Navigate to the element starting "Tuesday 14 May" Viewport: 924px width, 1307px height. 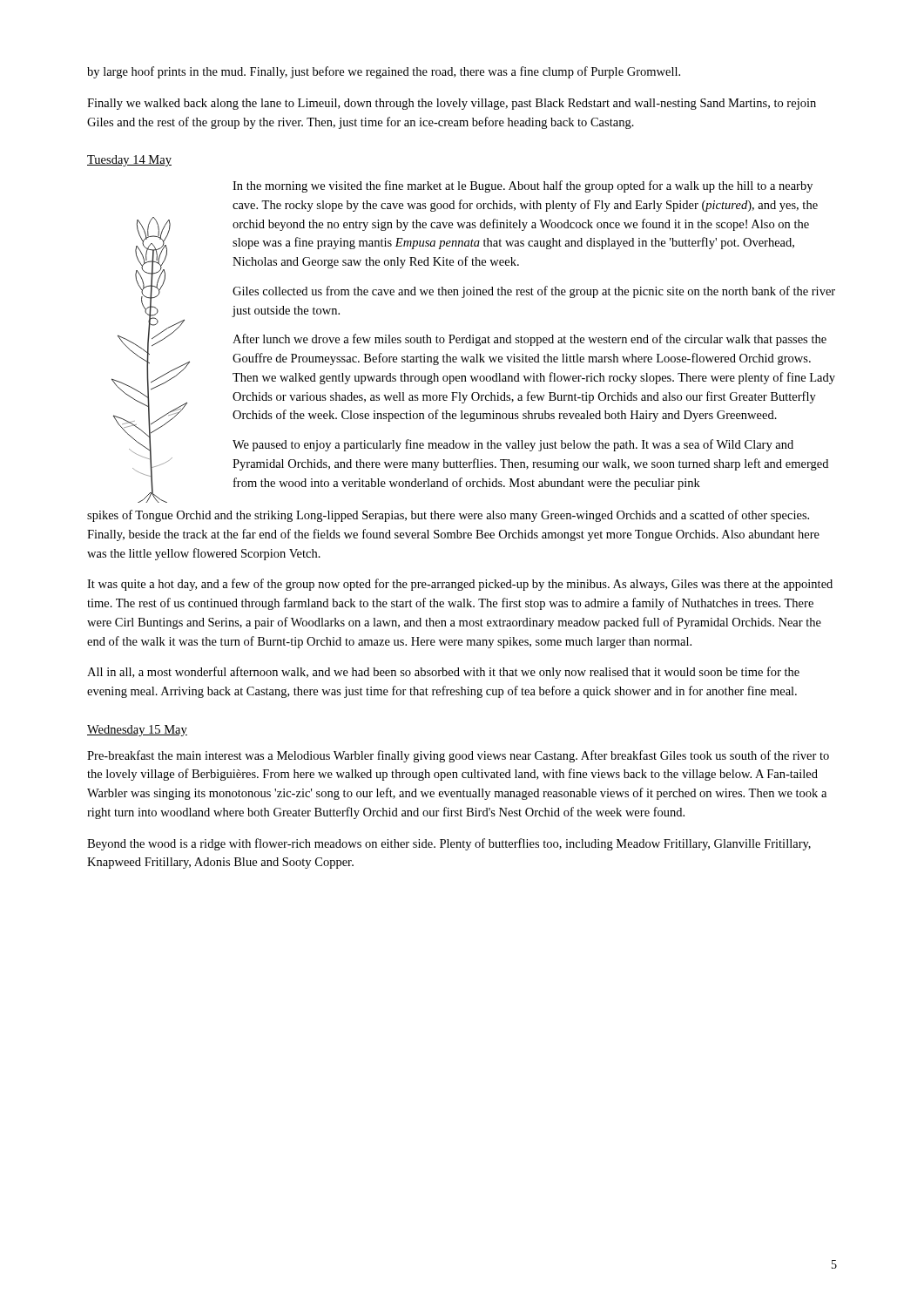tap(129, 160)
